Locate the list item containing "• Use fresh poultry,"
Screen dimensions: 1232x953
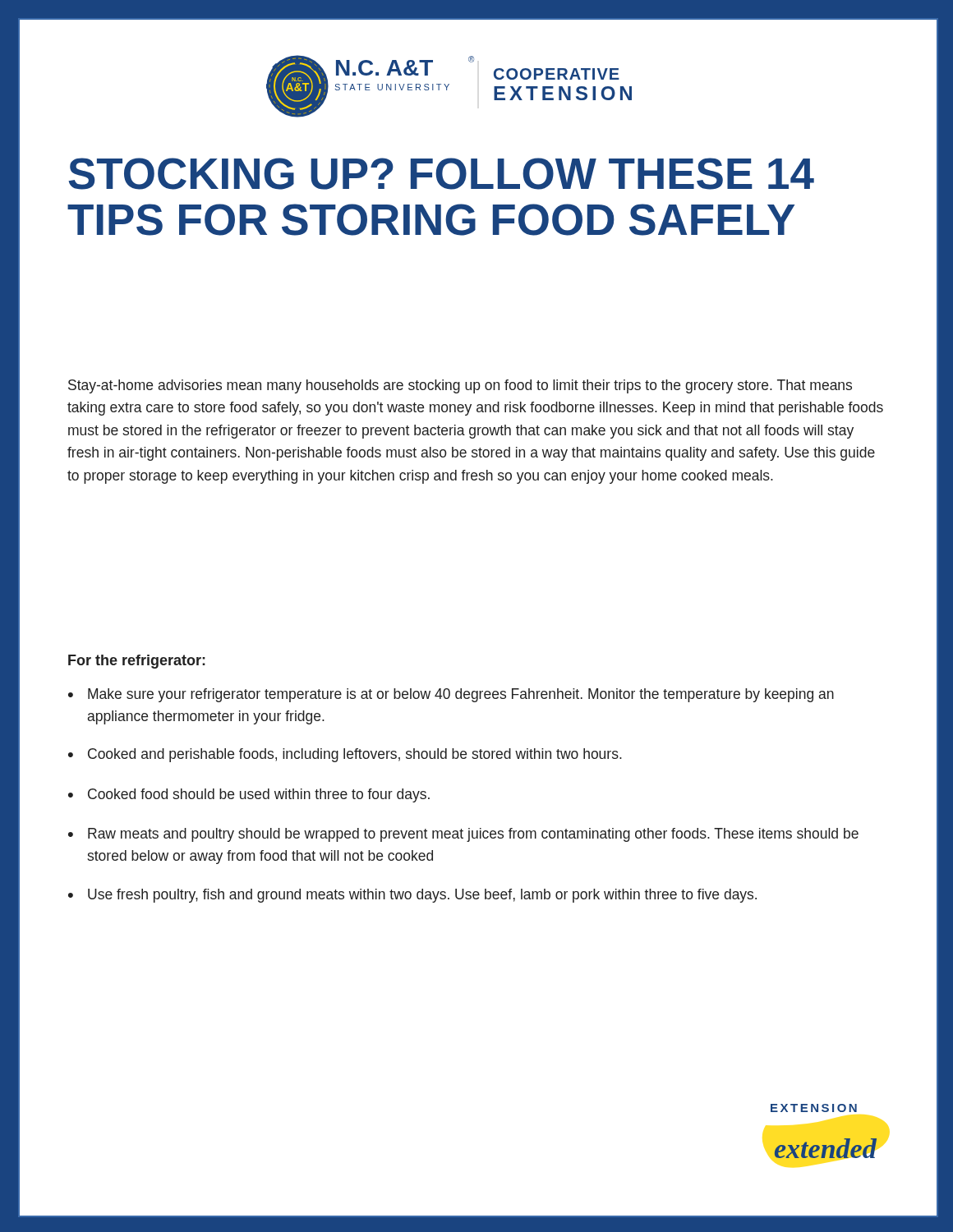tap(413, 895)
